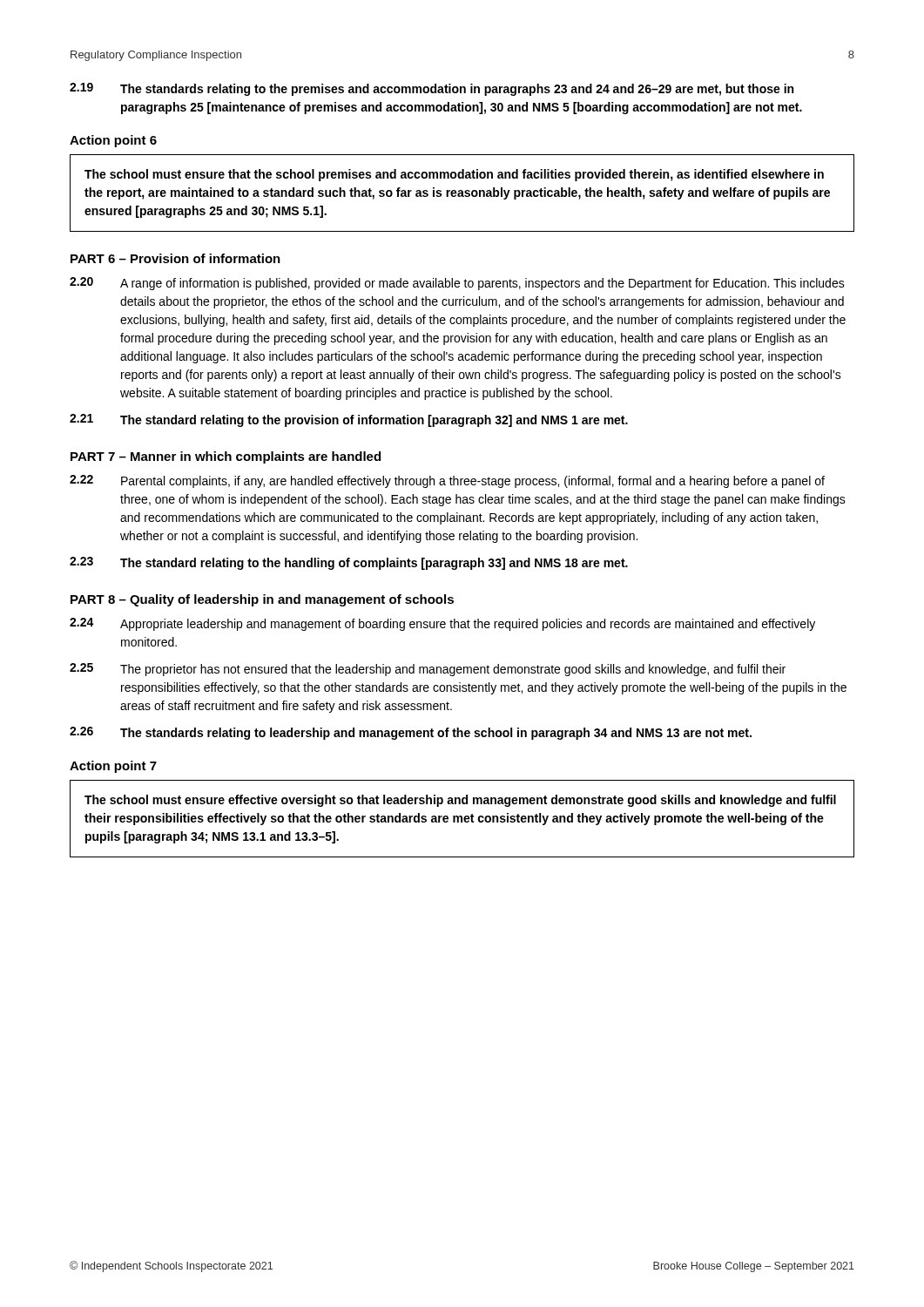Find the text starting "The school must ensure that the school premises"

(x=457, y=193)
